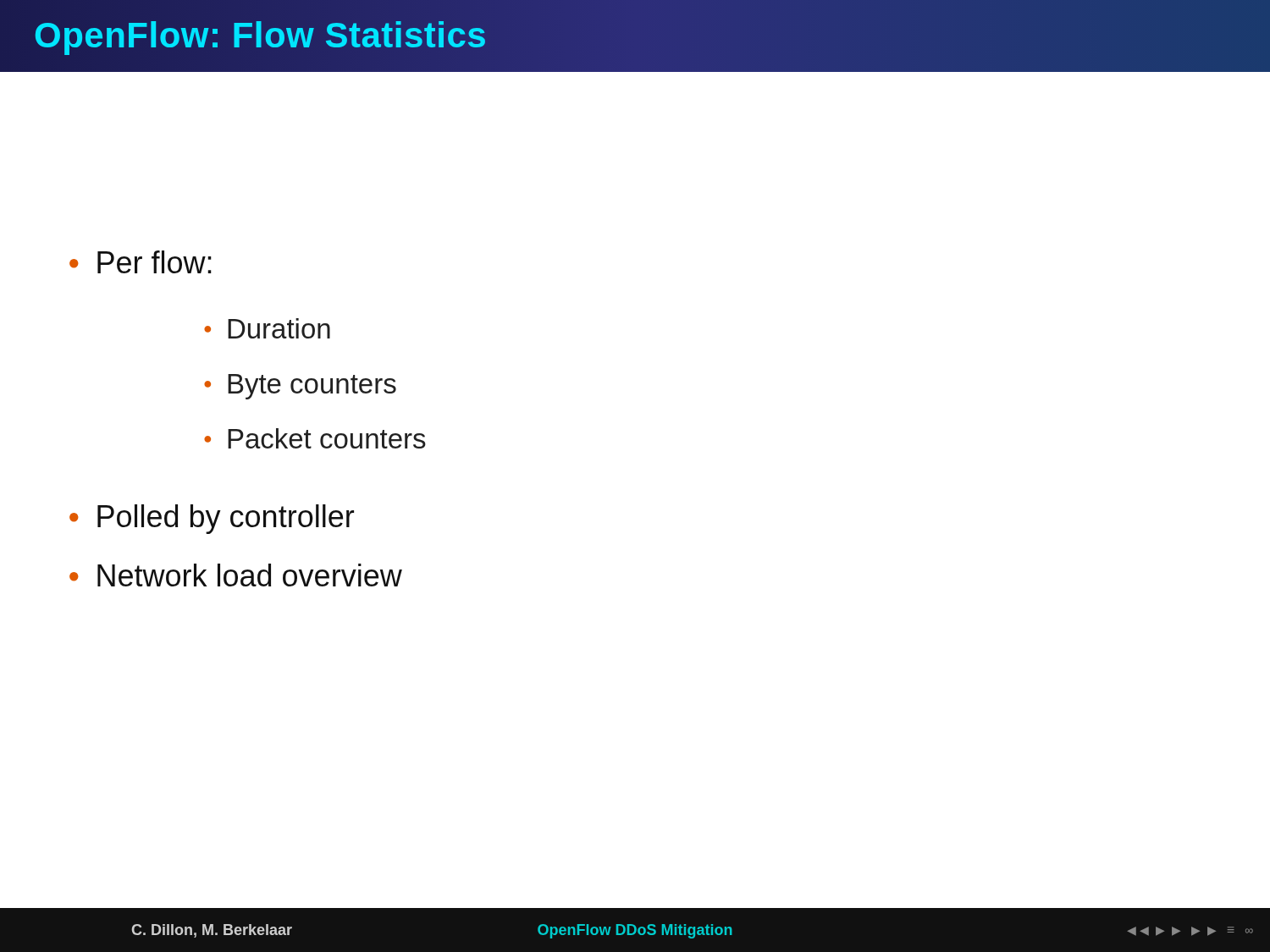Click on the list item with the text "● Network load overview"
The width and height of the screenshot is (1270, 952).
click(x=235, y=576)
